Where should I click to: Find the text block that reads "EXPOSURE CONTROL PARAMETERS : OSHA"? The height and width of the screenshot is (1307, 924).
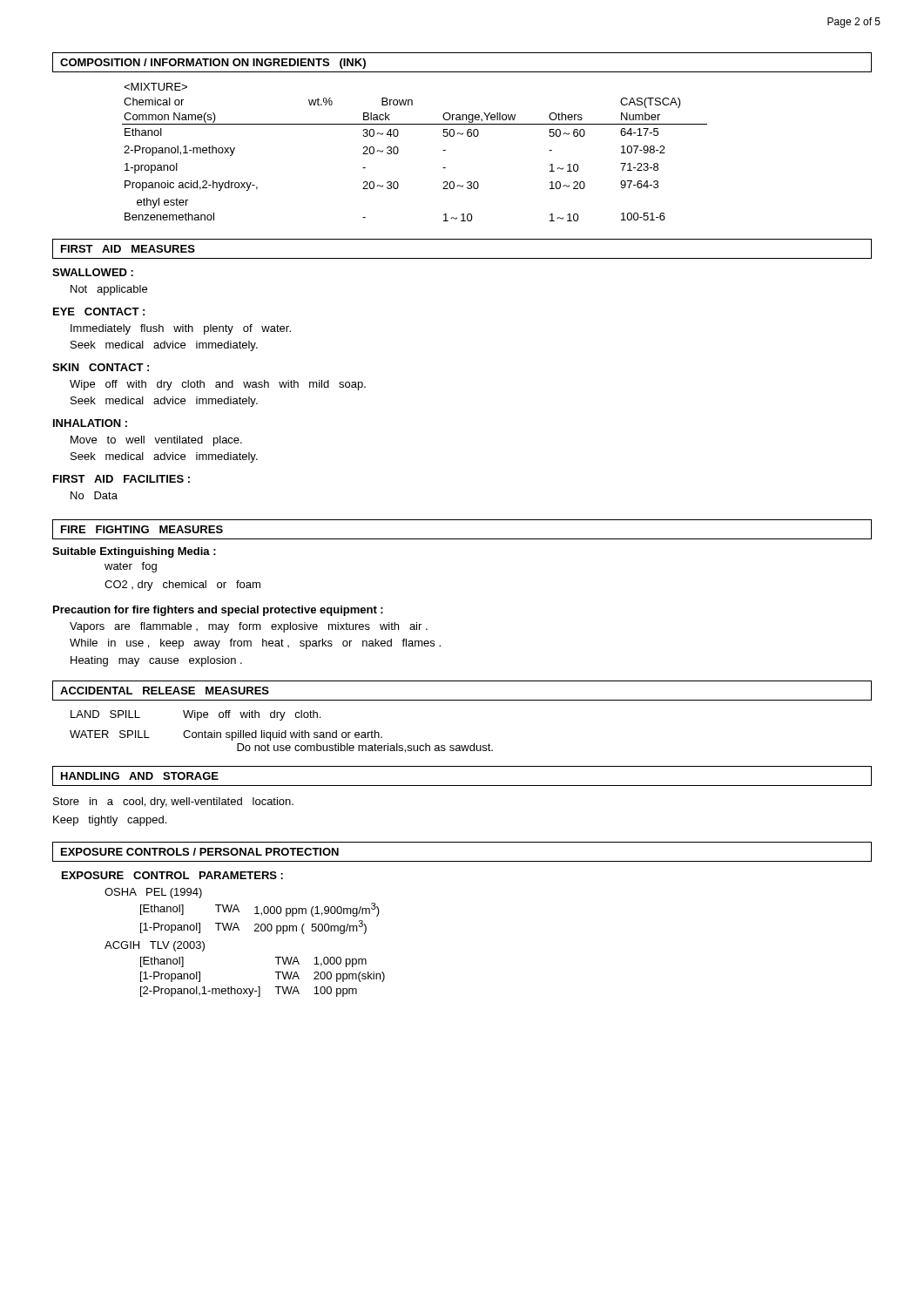tap(172, 875)
